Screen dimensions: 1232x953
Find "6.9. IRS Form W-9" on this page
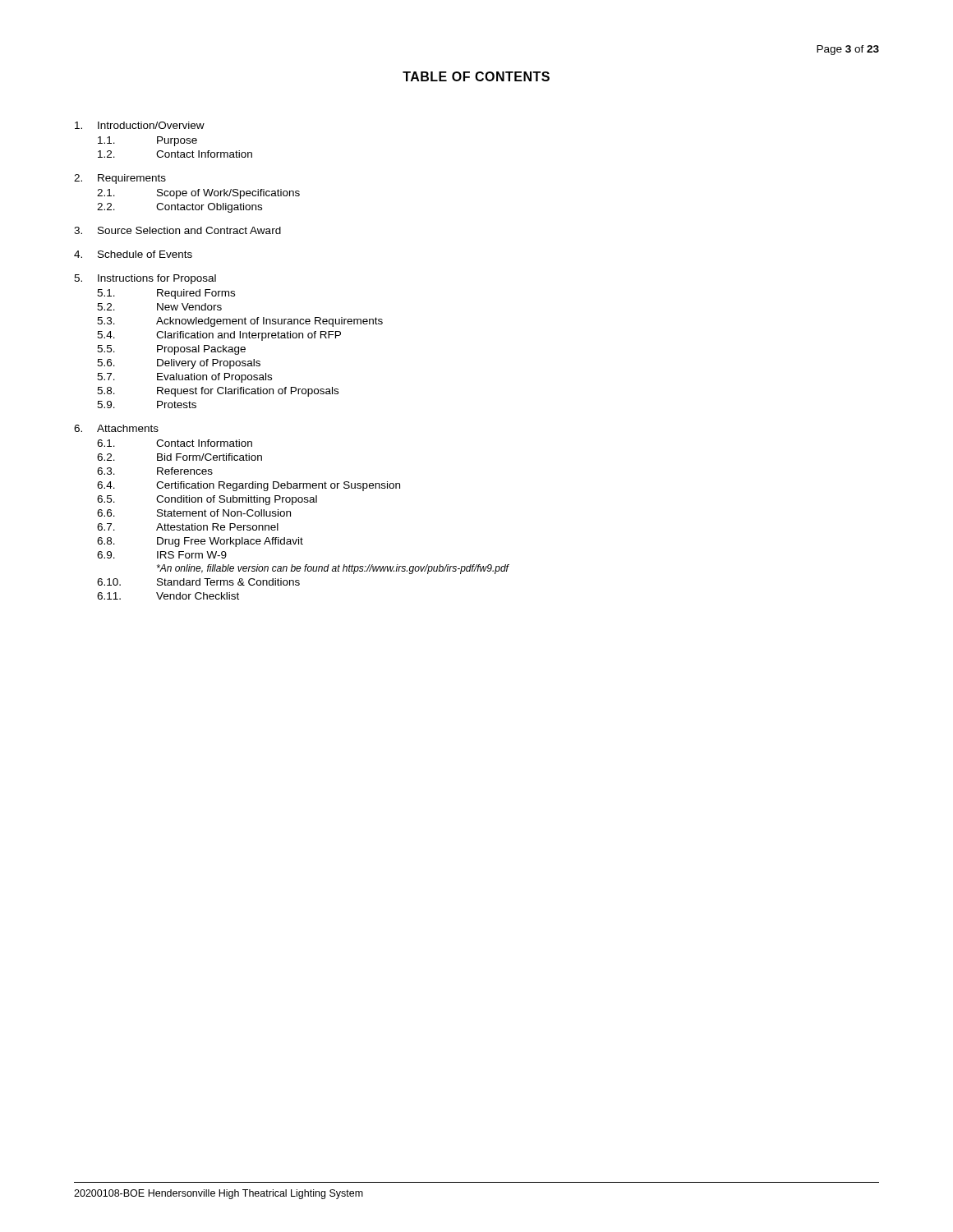coord(162,555)
